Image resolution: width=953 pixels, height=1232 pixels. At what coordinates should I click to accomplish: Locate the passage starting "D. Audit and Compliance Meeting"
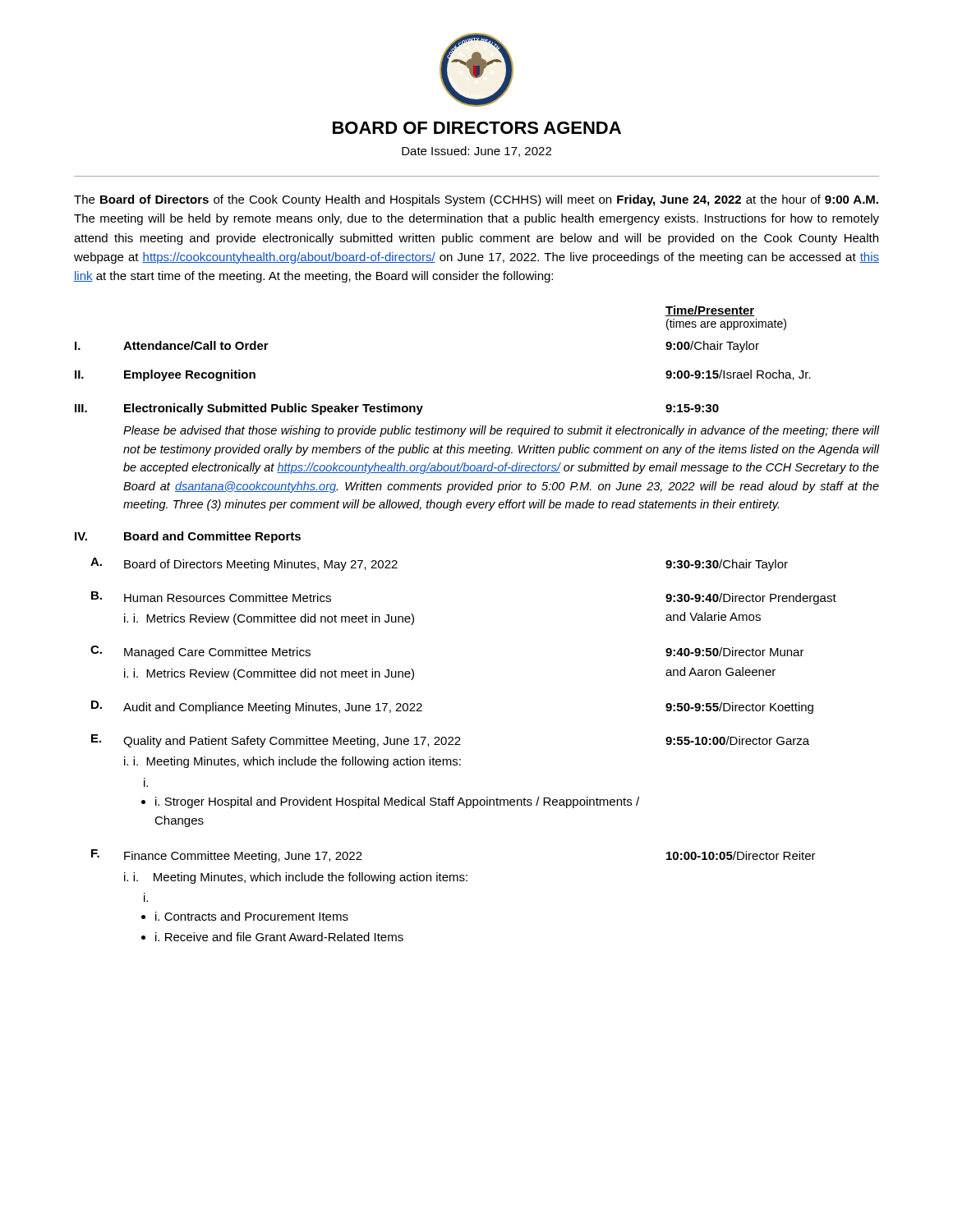[270, 707]
